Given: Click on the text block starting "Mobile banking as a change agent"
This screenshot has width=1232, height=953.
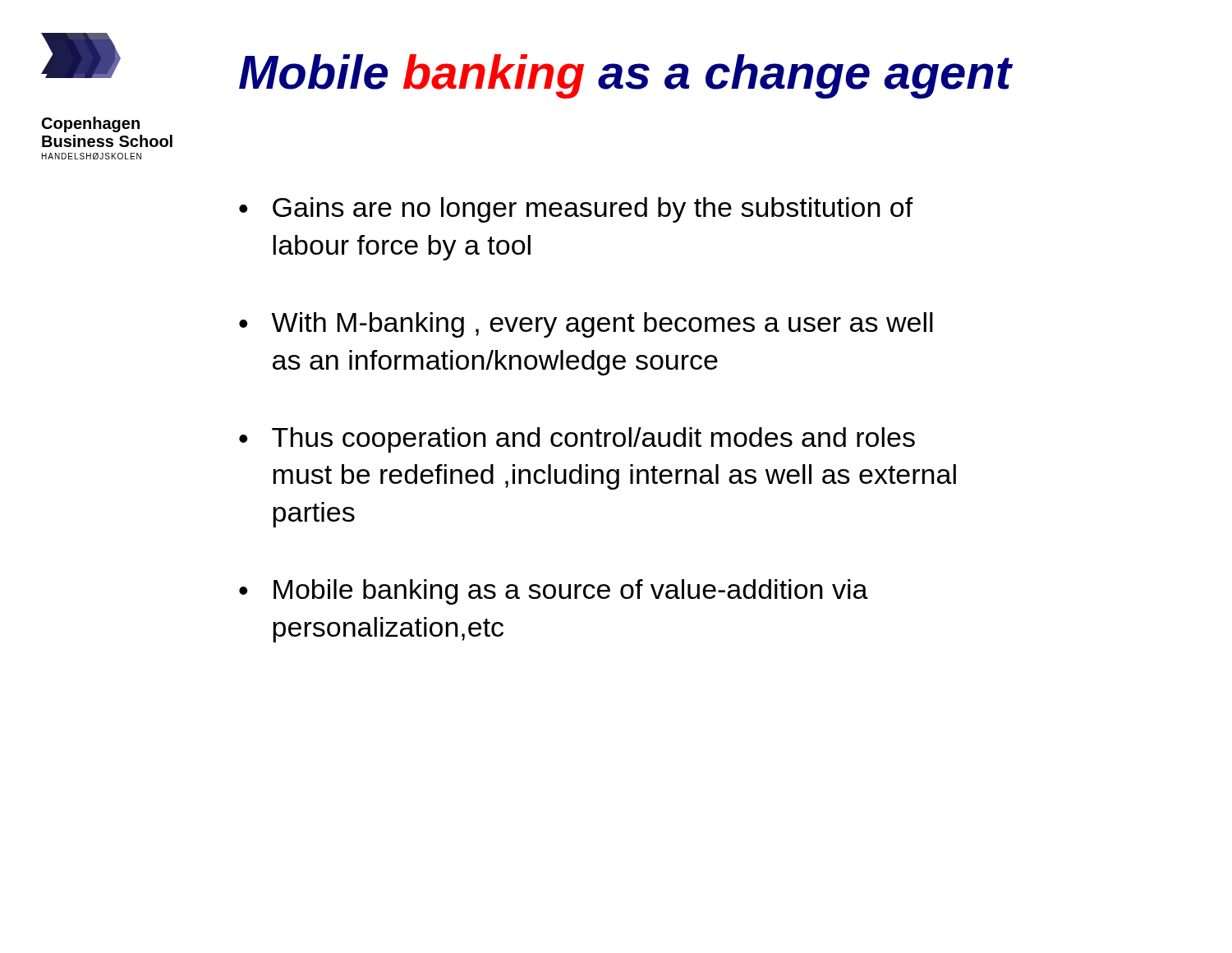Looking at the screenshot, I should pyautogui.click(x=710, y=73).
